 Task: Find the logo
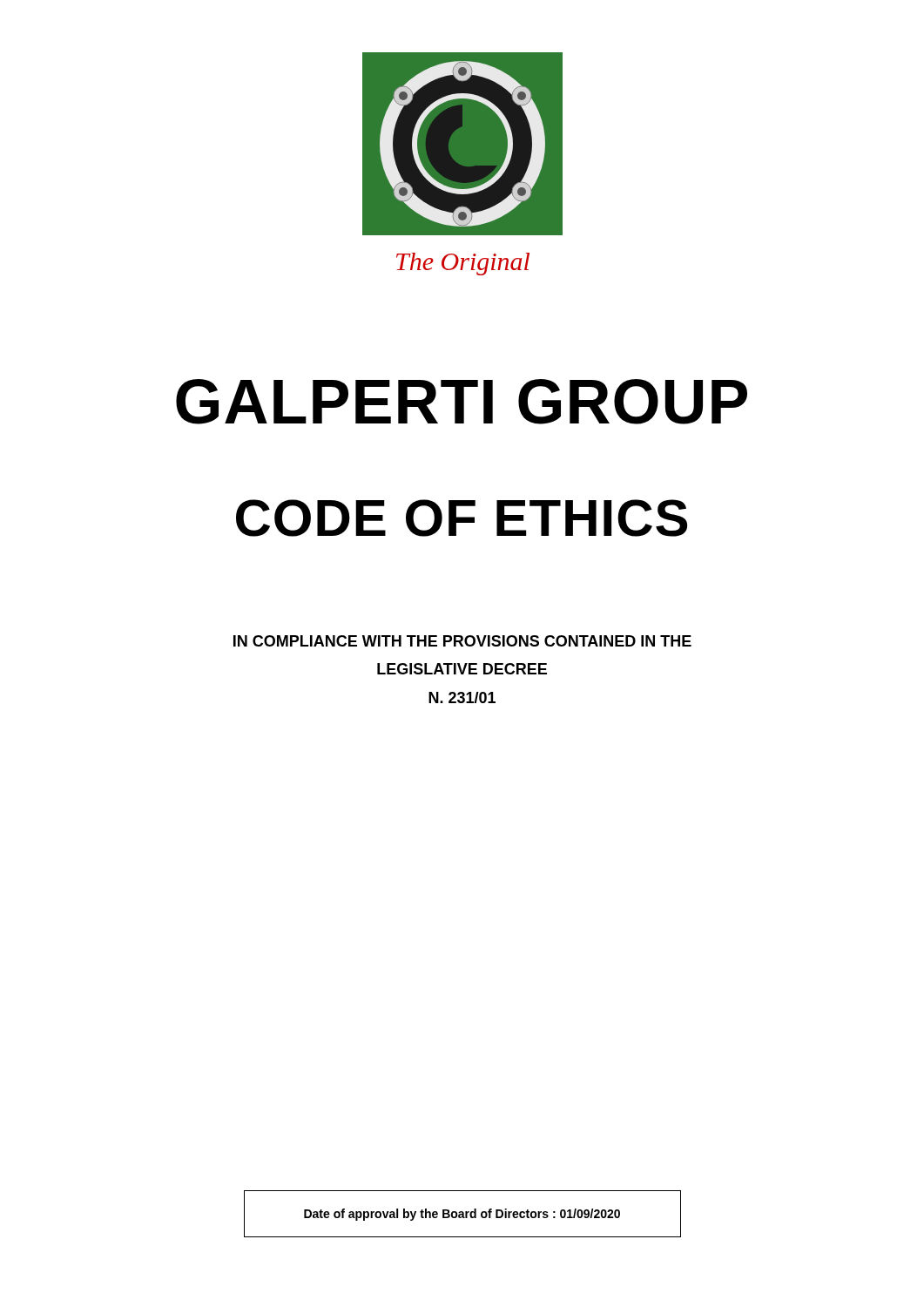[x=462, y=168]
